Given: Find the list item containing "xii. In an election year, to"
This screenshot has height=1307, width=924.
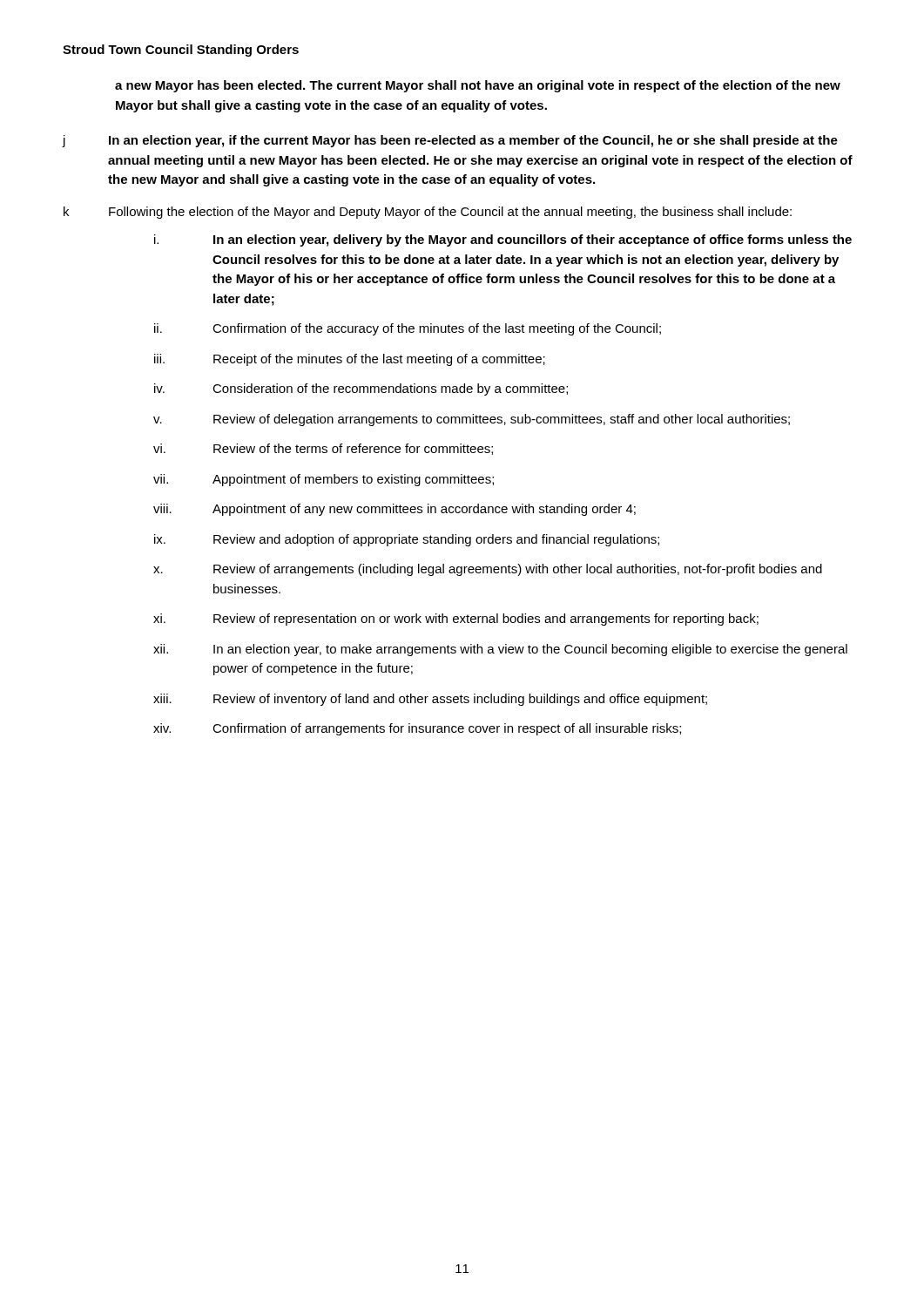Looking at the screenshot, I should coord(507,659).
